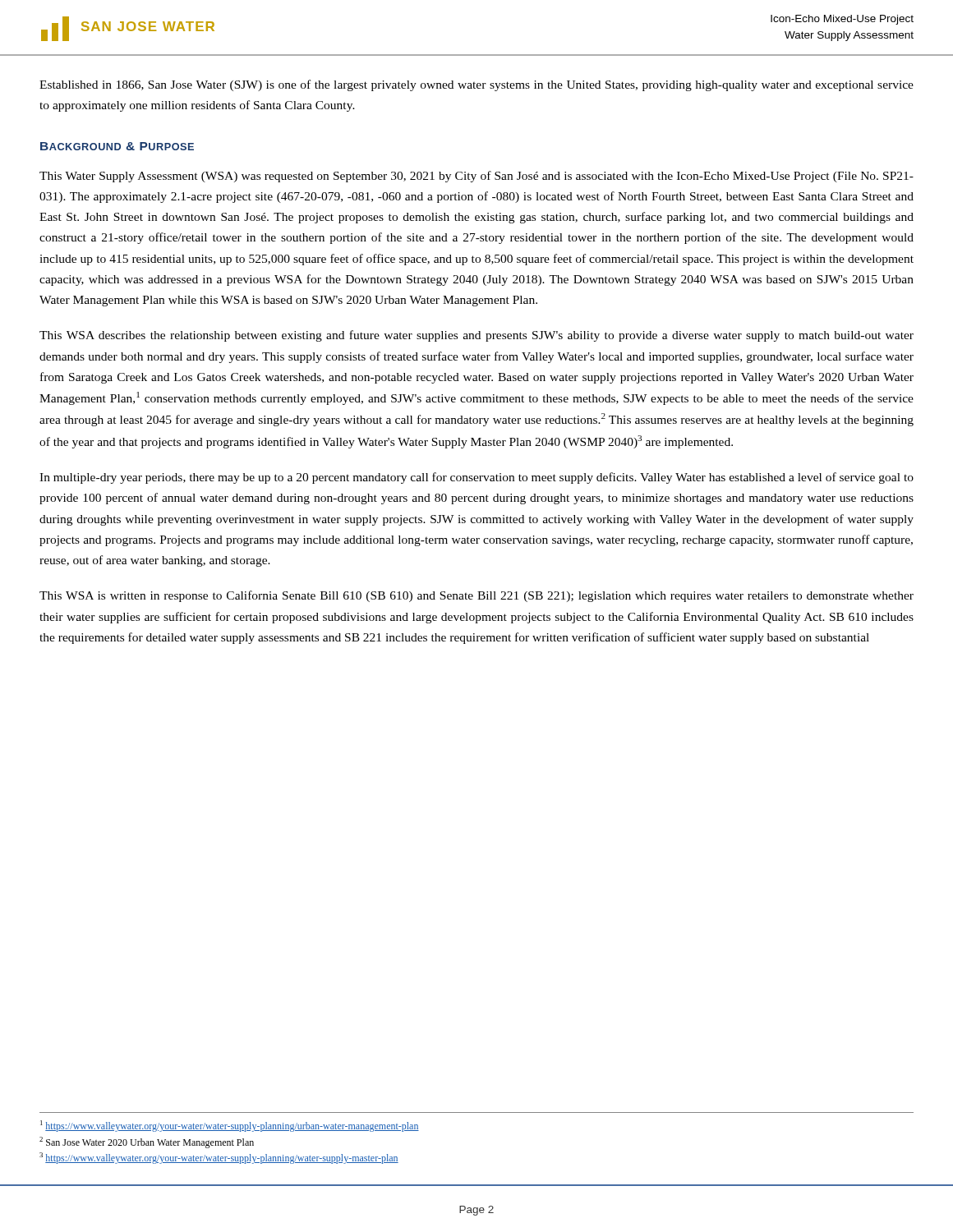This screenshot has height=1232, width=953.
Task: Find the text block containing "This WSA describes the relationship between existing"
Action: pos(476,388)
